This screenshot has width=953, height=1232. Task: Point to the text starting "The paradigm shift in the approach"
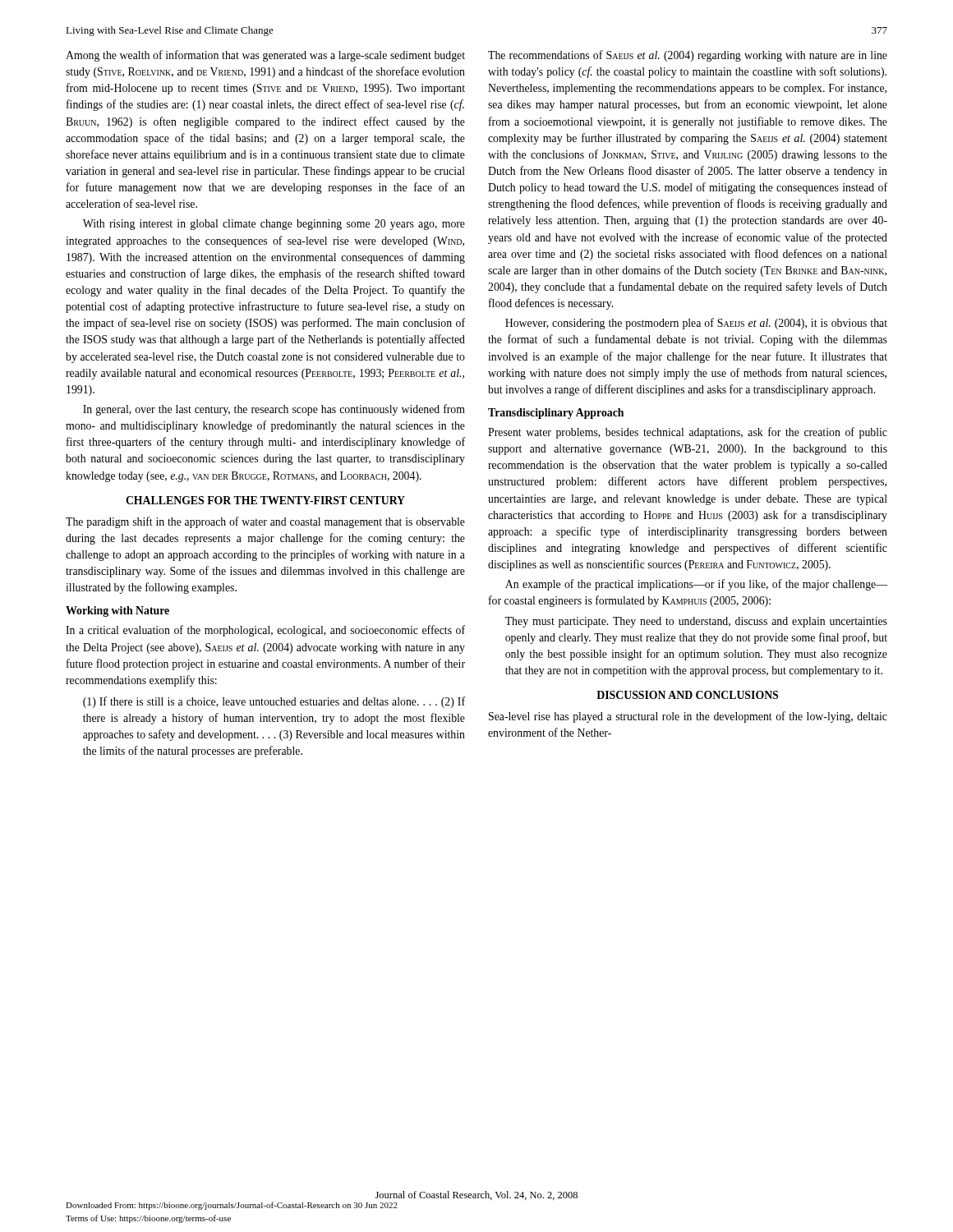click(x=265, y=555)
